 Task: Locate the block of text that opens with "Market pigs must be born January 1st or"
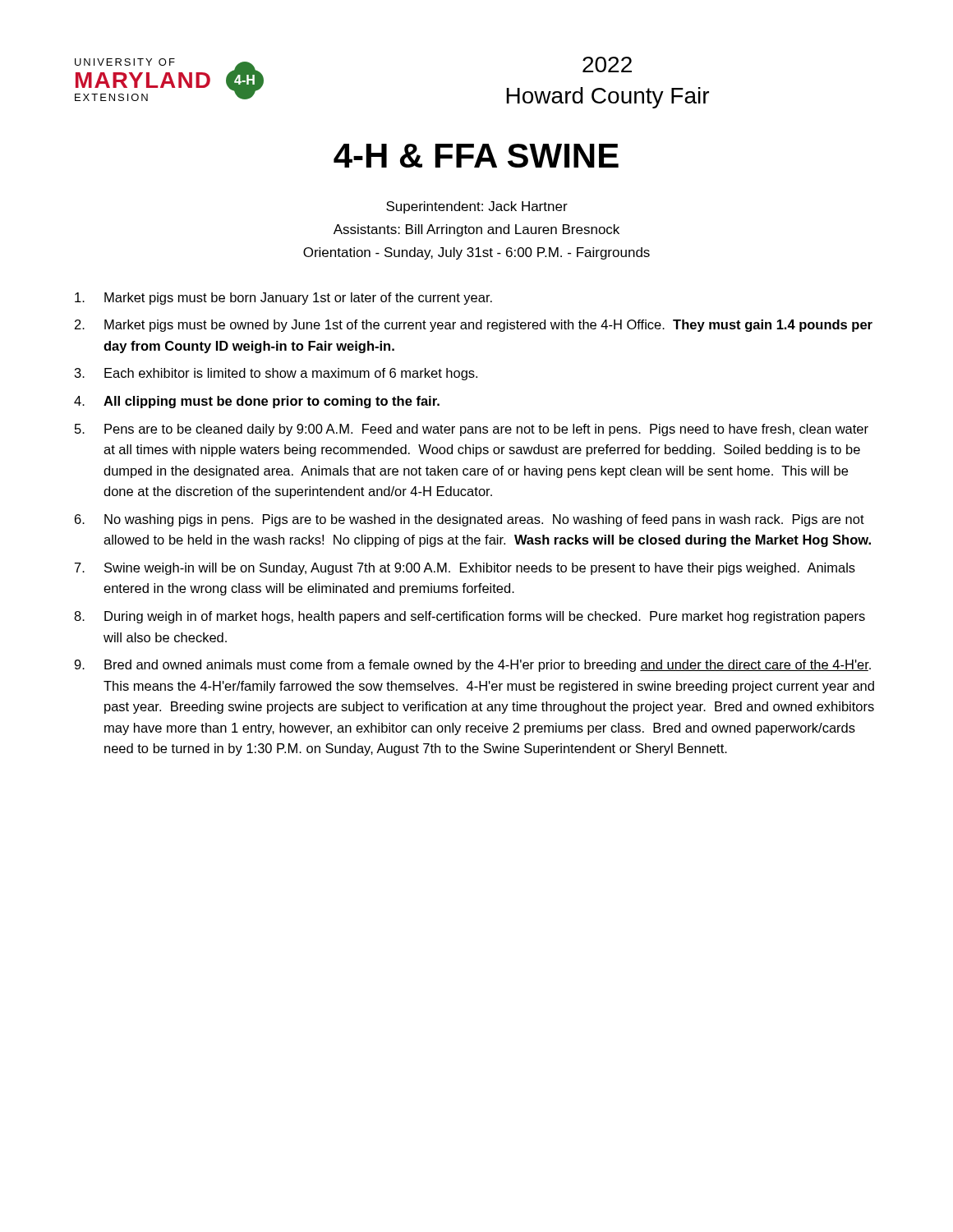(476, 298)
